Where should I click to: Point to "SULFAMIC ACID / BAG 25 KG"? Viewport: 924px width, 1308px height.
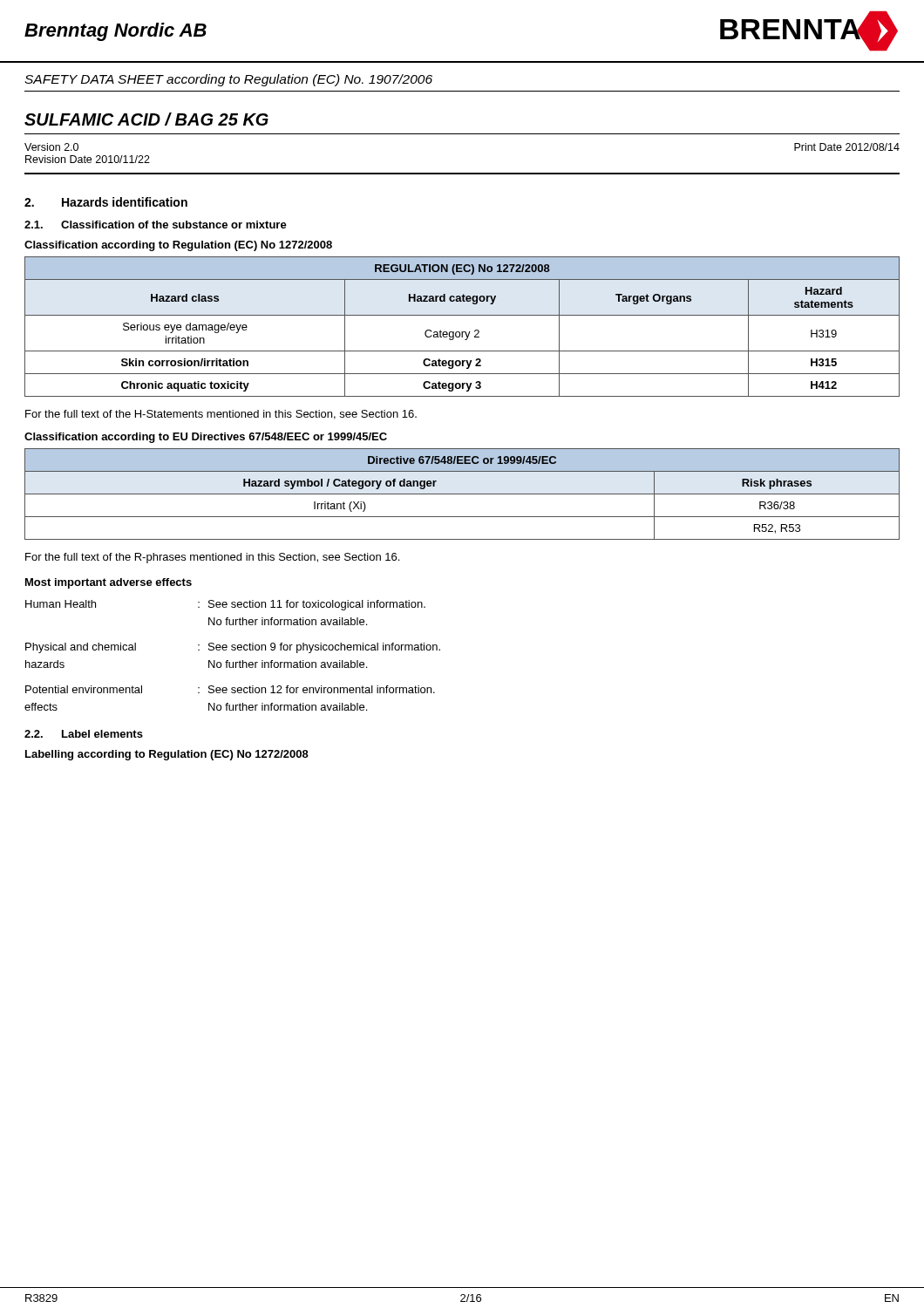[147, 119]
